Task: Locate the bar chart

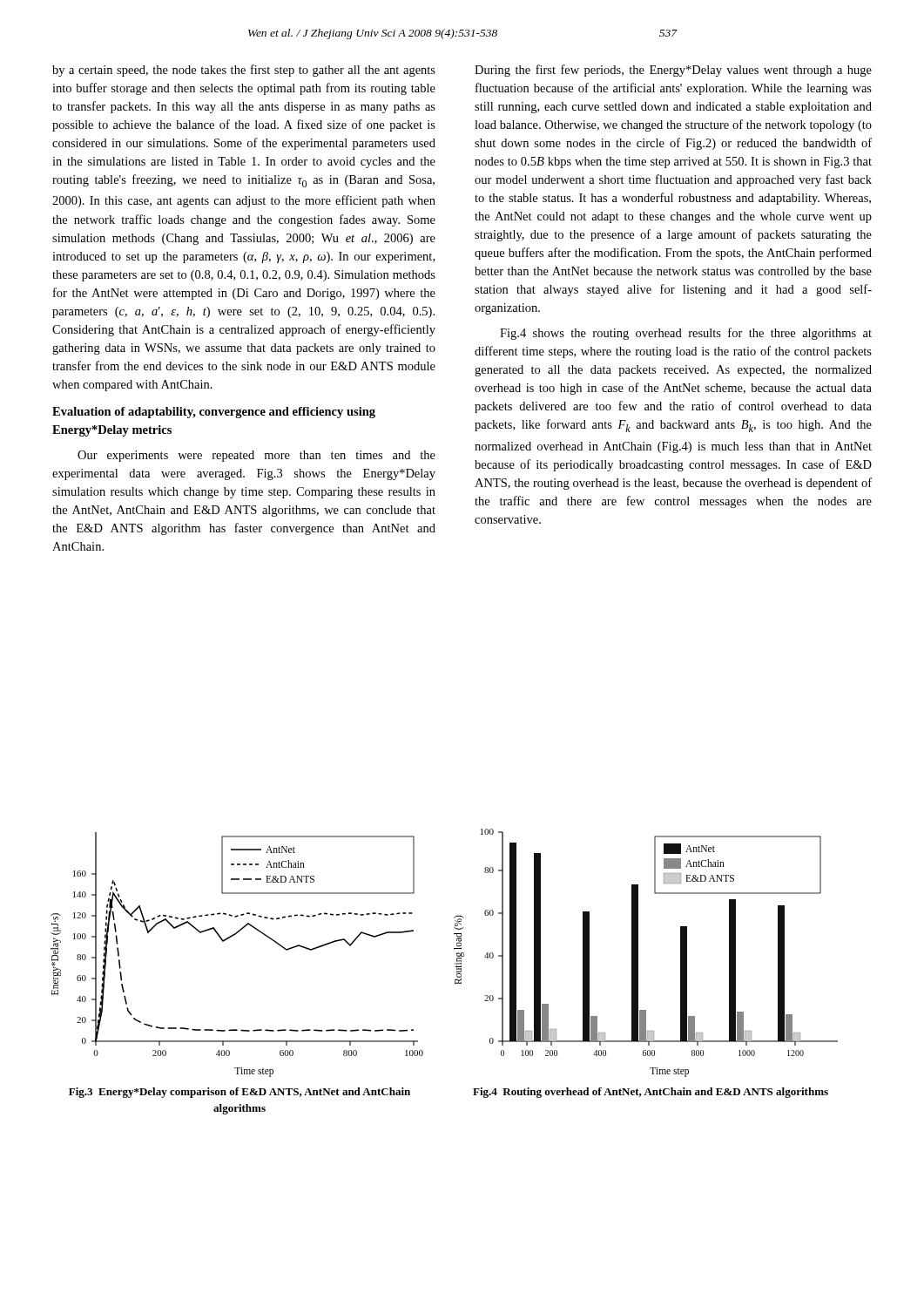Action: pos(651,960)
